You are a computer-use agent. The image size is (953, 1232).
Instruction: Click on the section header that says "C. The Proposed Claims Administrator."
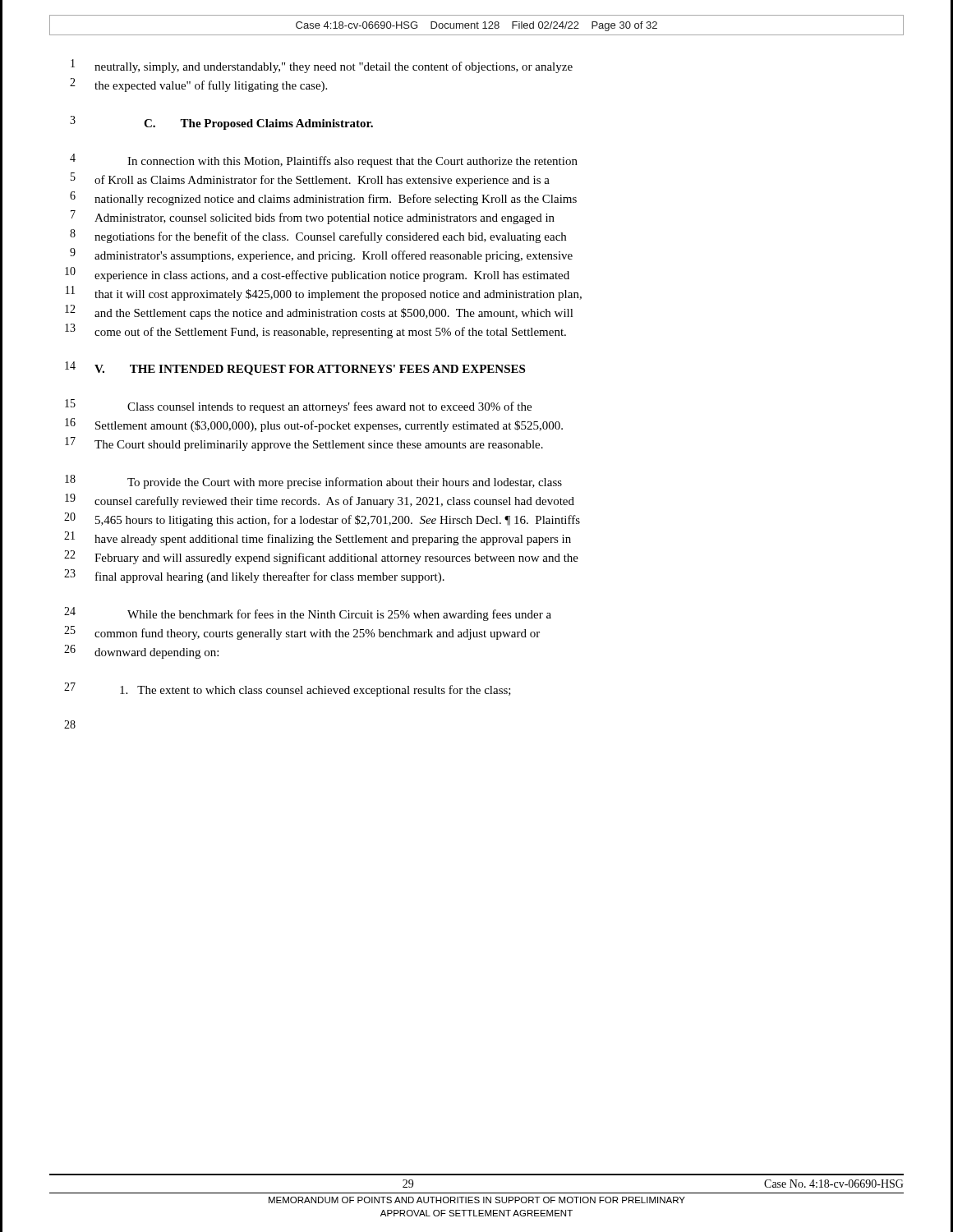pos(234,123)
